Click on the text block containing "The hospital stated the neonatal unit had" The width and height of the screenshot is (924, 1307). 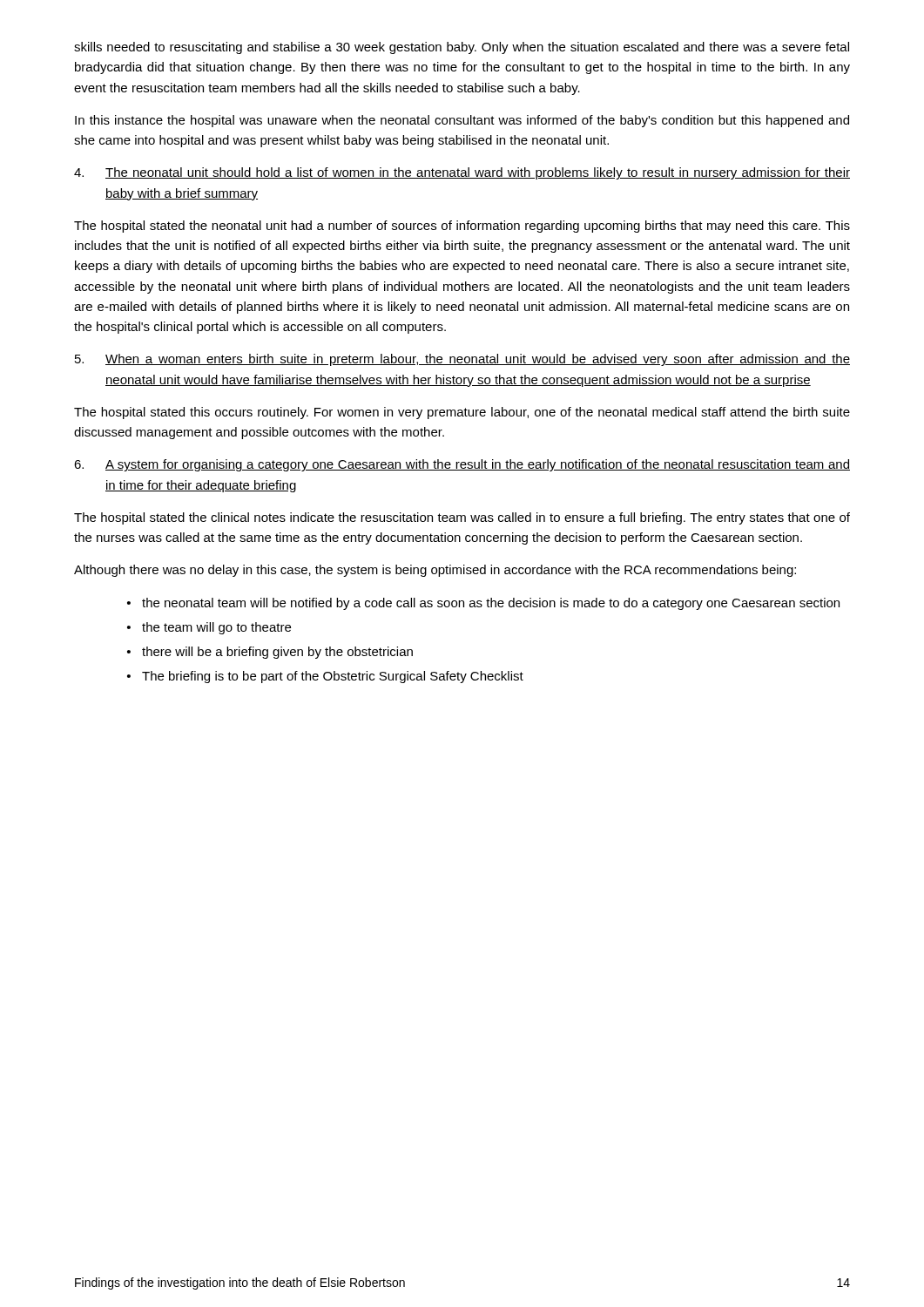(x=462, y=276)
